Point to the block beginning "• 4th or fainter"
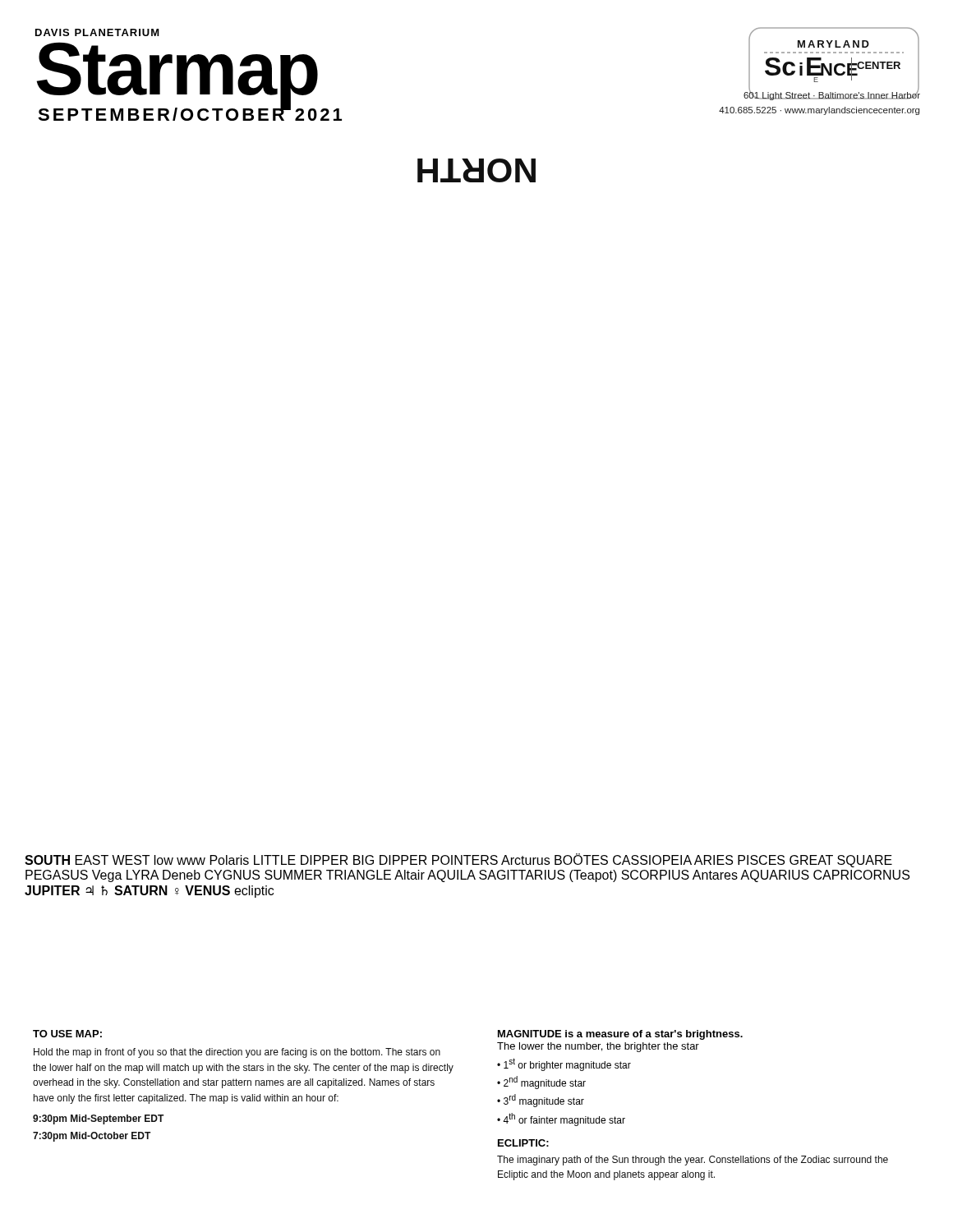The width and height of the screenshot is (953, 1232). [561, 1119]
